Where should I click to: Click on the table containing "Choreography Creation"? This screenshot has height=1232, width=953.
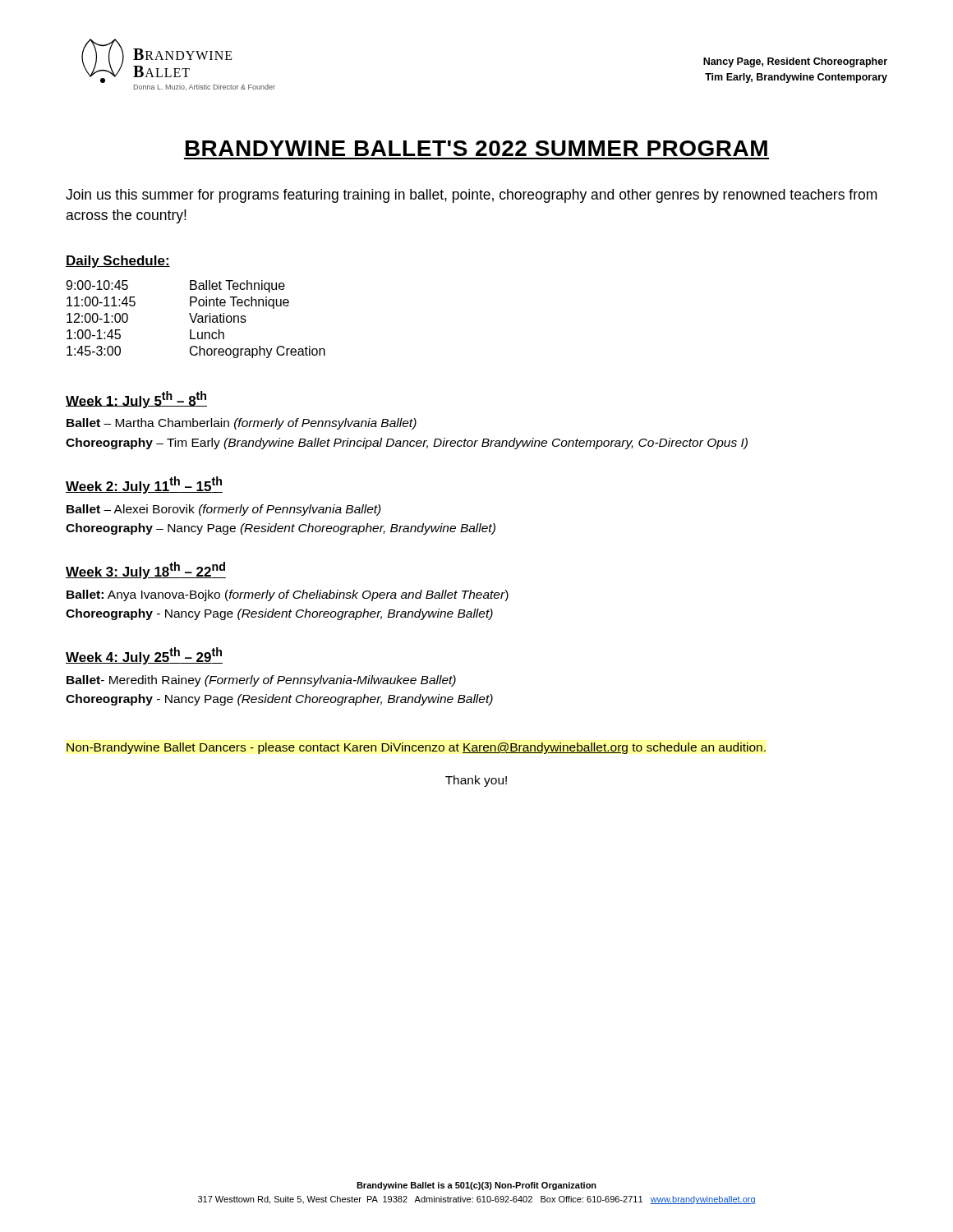tap(476, 318)
